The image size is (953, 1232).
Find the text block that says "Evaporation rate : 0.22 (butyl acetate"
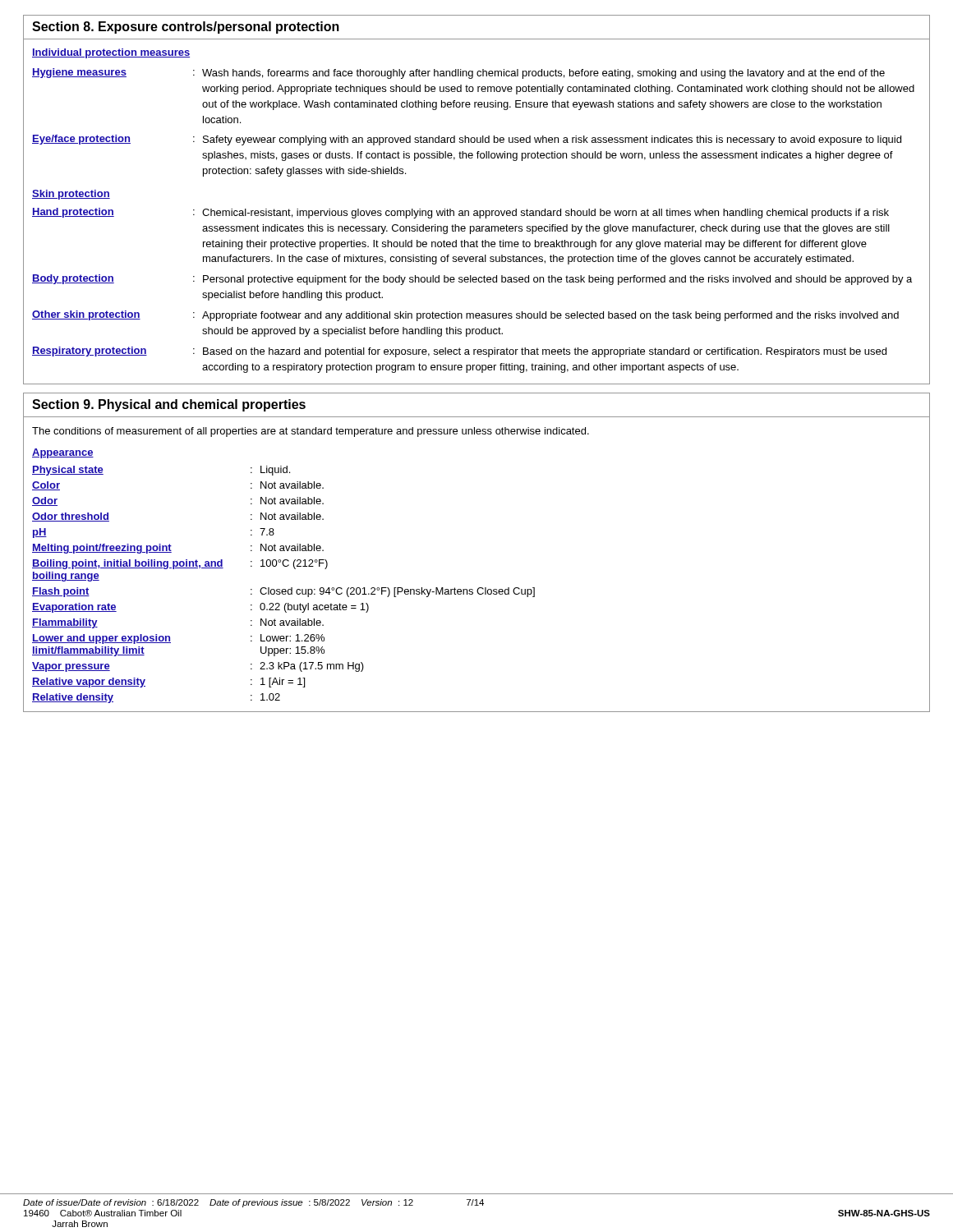click(x=74, y=607)
